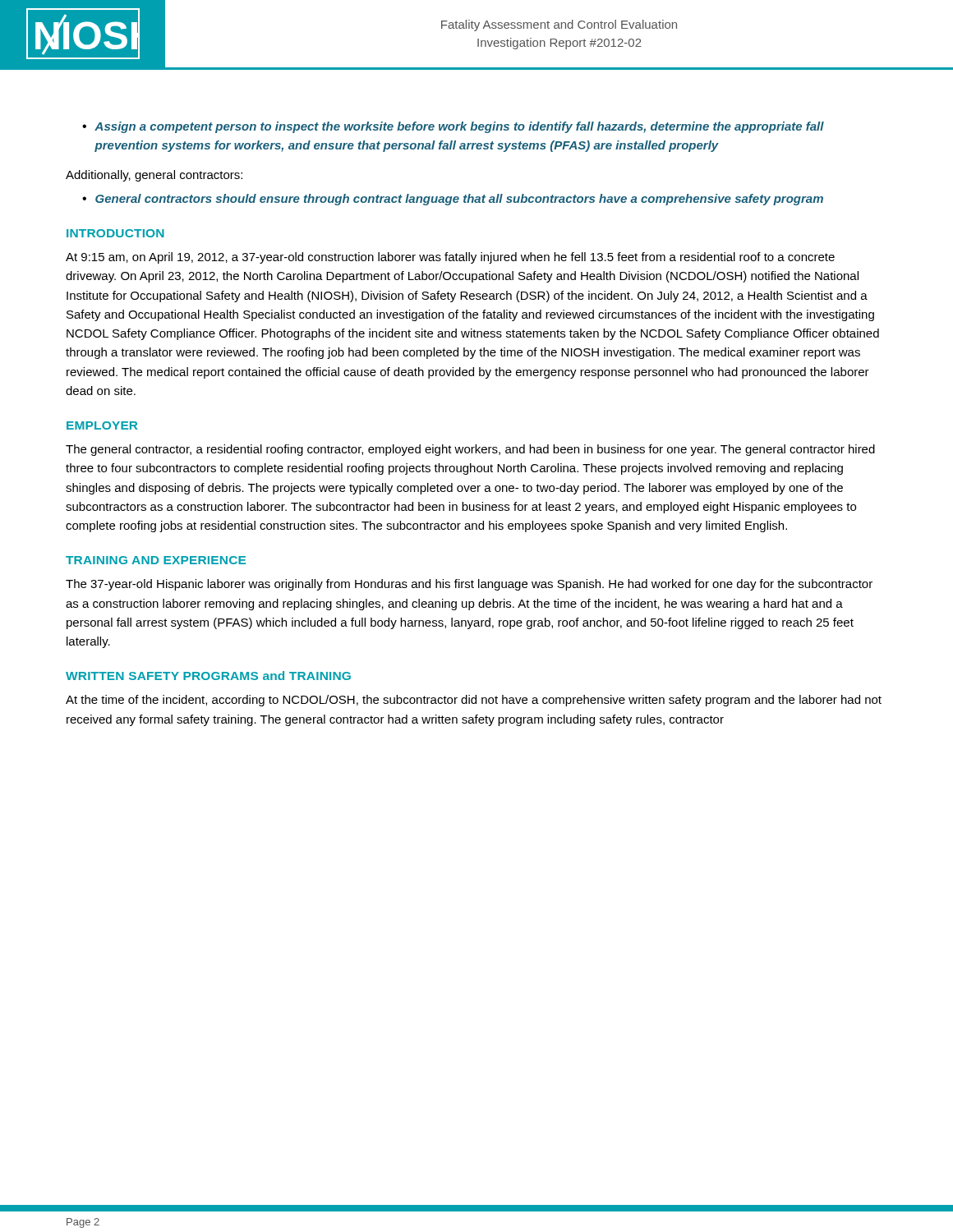Select the text block containing "The general contractor, a residential"
Viewport: 953px width, 1232px height.
470,487
